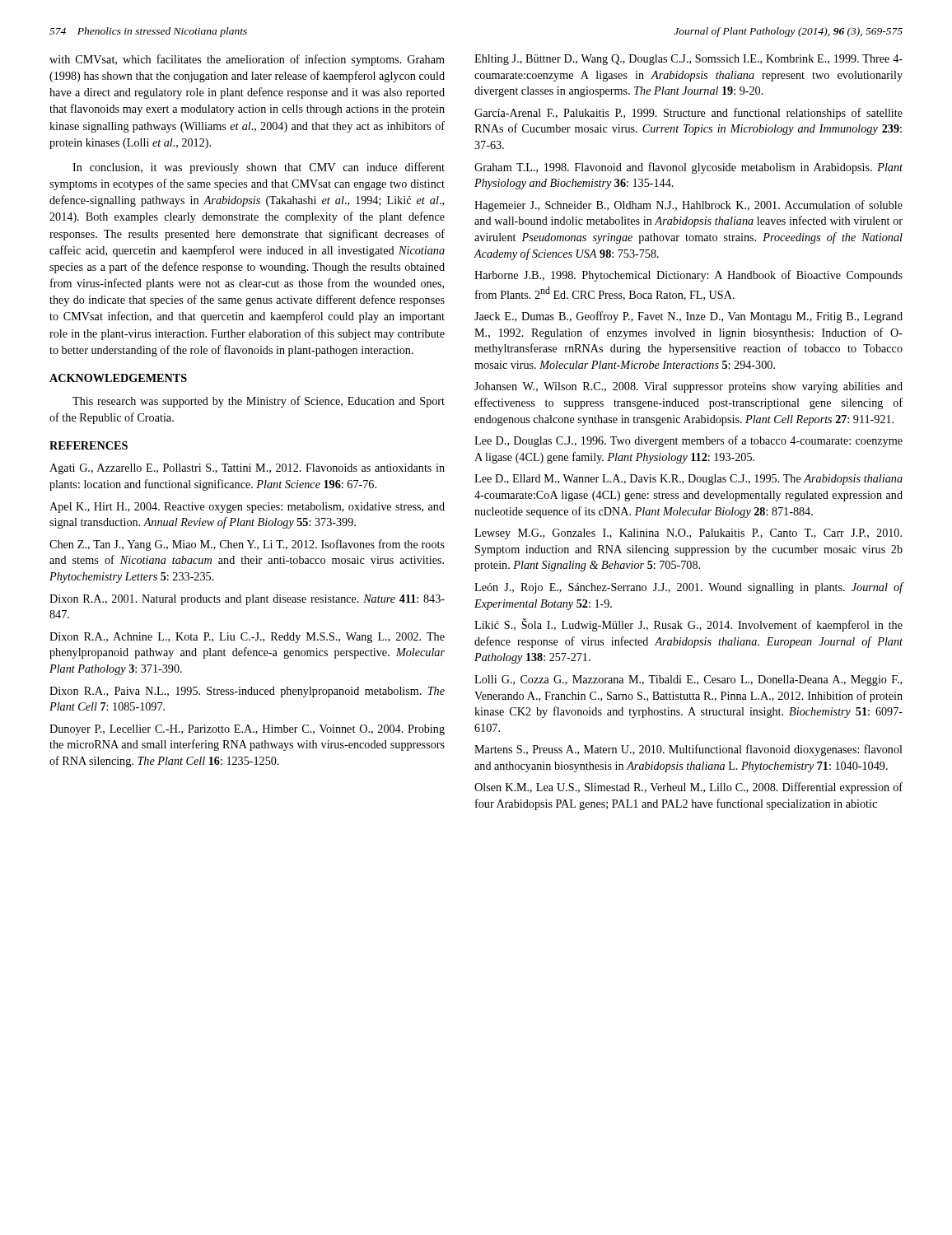Select the list item containing "Johansen W., Wilson R.C., 2008. Viral"
952x1235 pixels.
688,403
